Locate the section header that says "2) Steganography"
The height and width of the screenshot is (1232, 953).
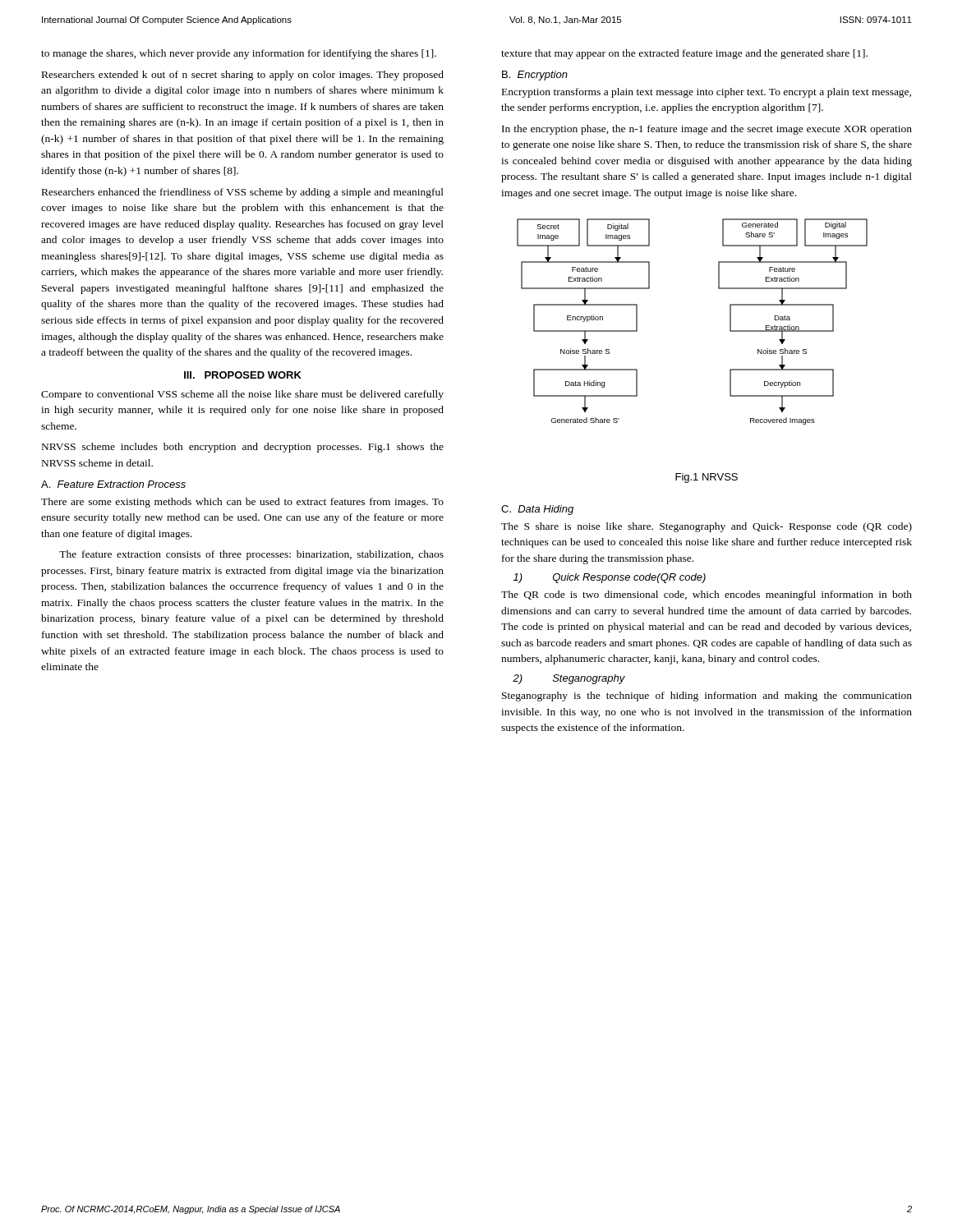(x=563, y=678)
